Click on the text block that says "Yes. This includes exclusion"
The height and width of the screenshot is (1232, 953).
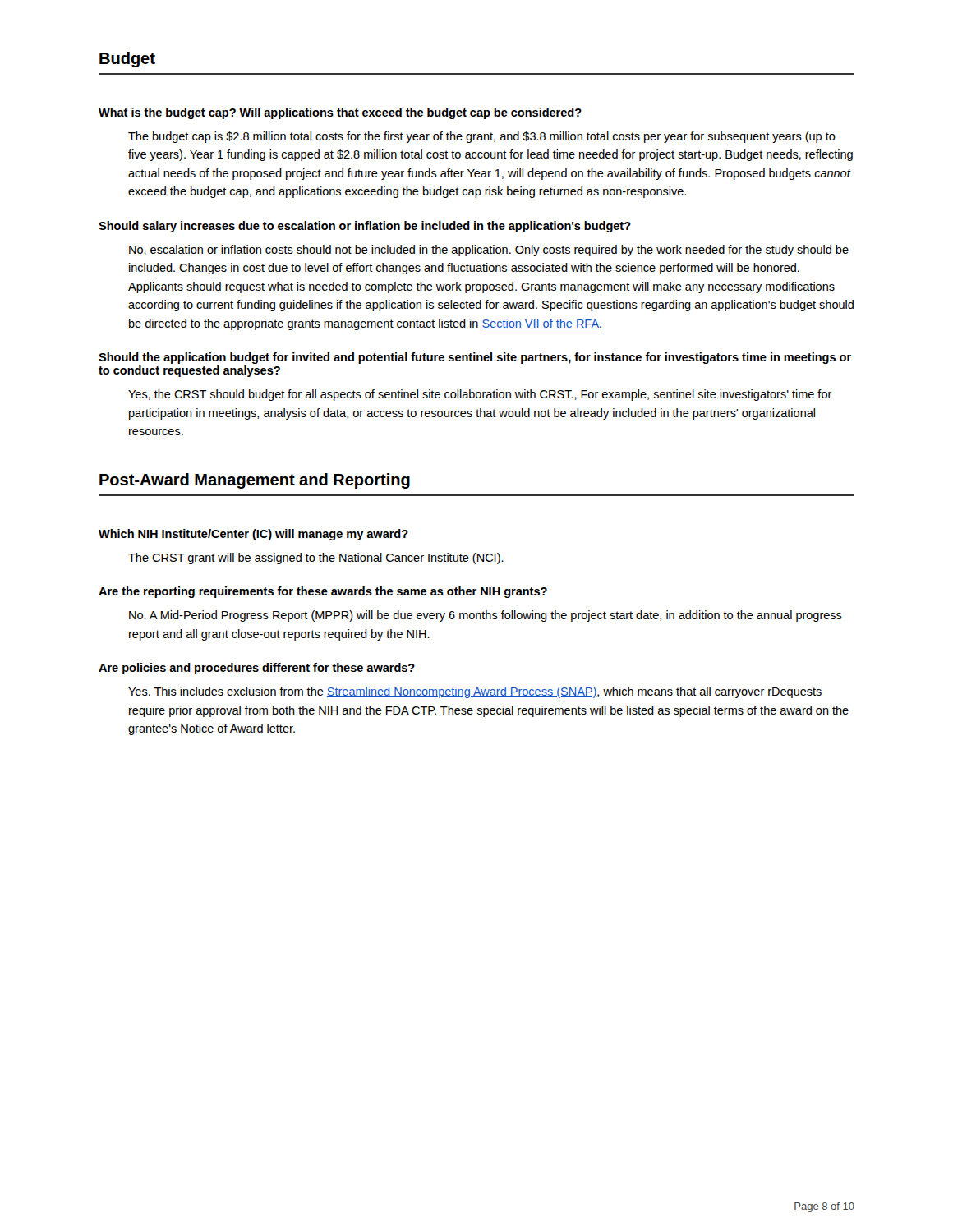click(491, 710)
